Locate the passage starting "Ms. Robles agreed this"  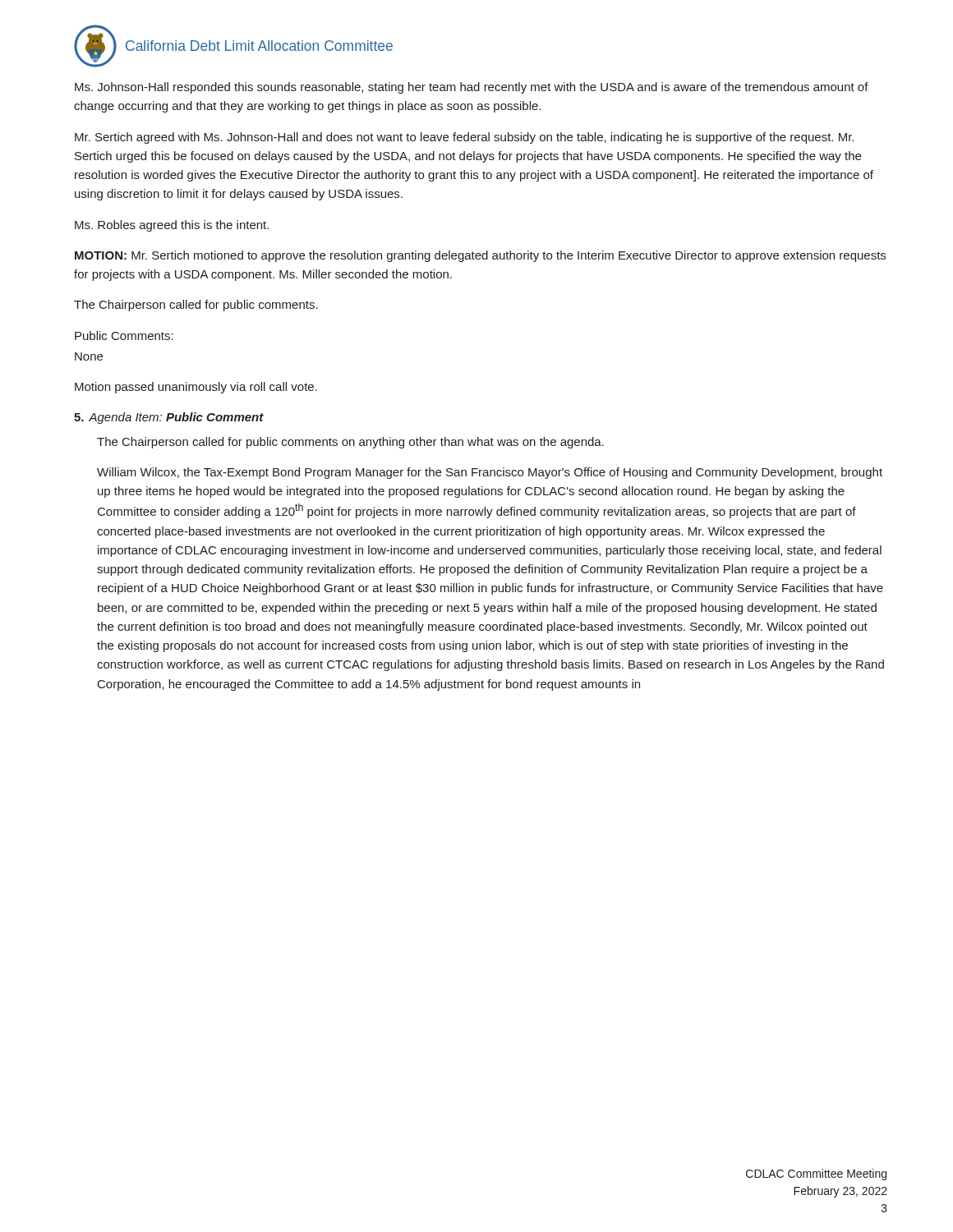coord(172,224)
